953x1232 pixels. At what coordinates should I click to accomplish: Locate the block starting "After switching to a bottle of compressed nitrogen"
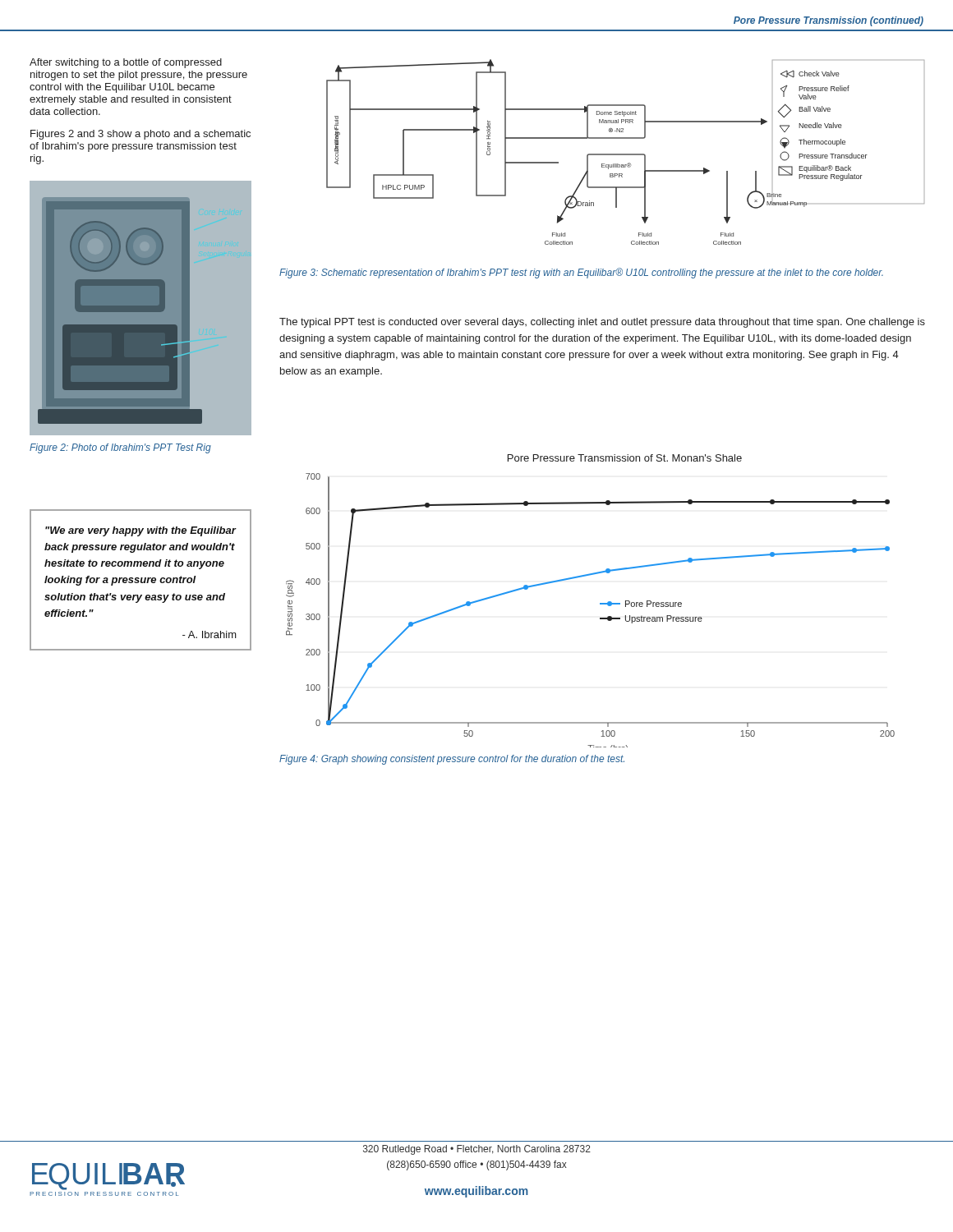point(140,110)
